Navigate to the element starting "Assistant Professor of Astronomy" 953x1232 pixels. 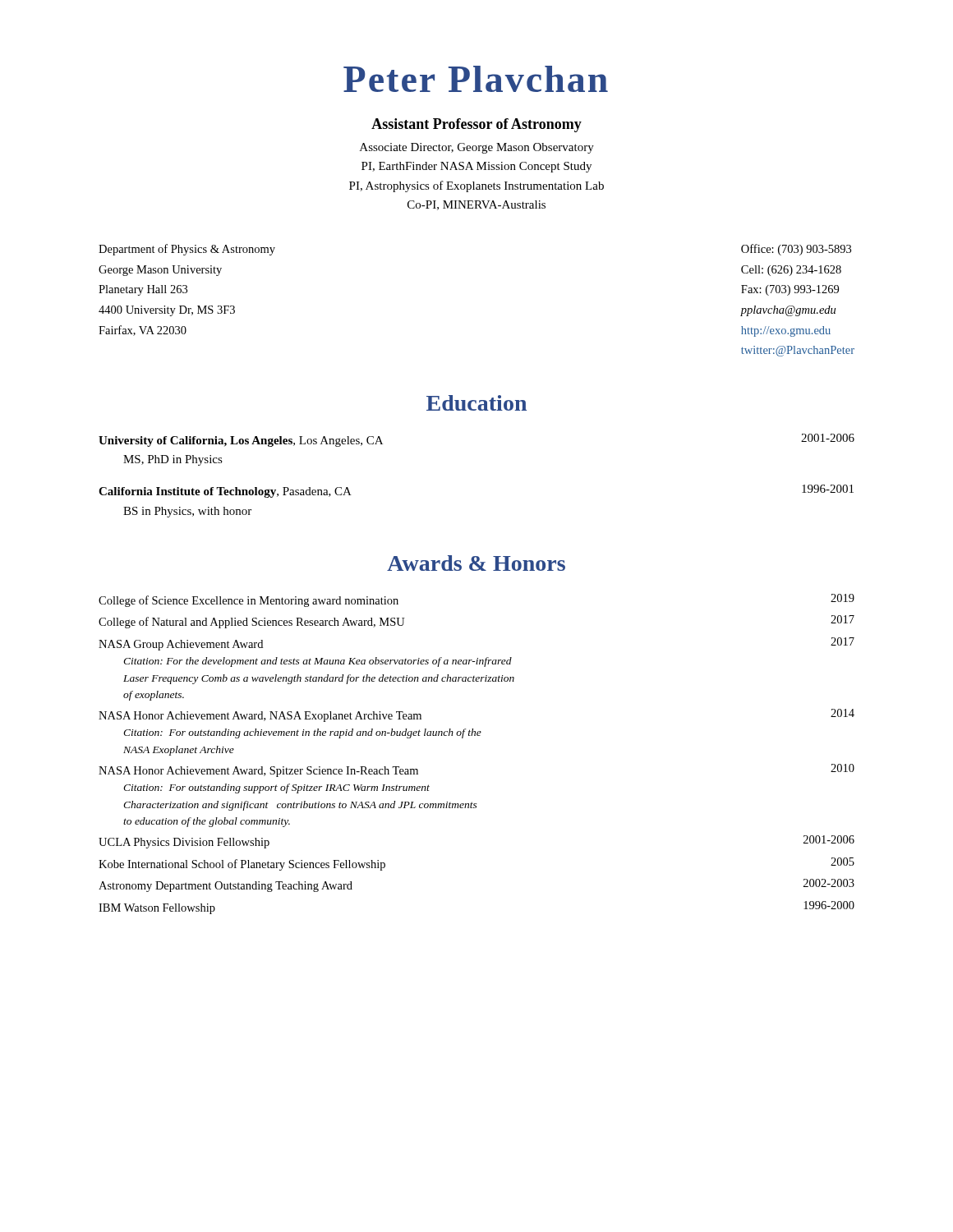point(476,165)
